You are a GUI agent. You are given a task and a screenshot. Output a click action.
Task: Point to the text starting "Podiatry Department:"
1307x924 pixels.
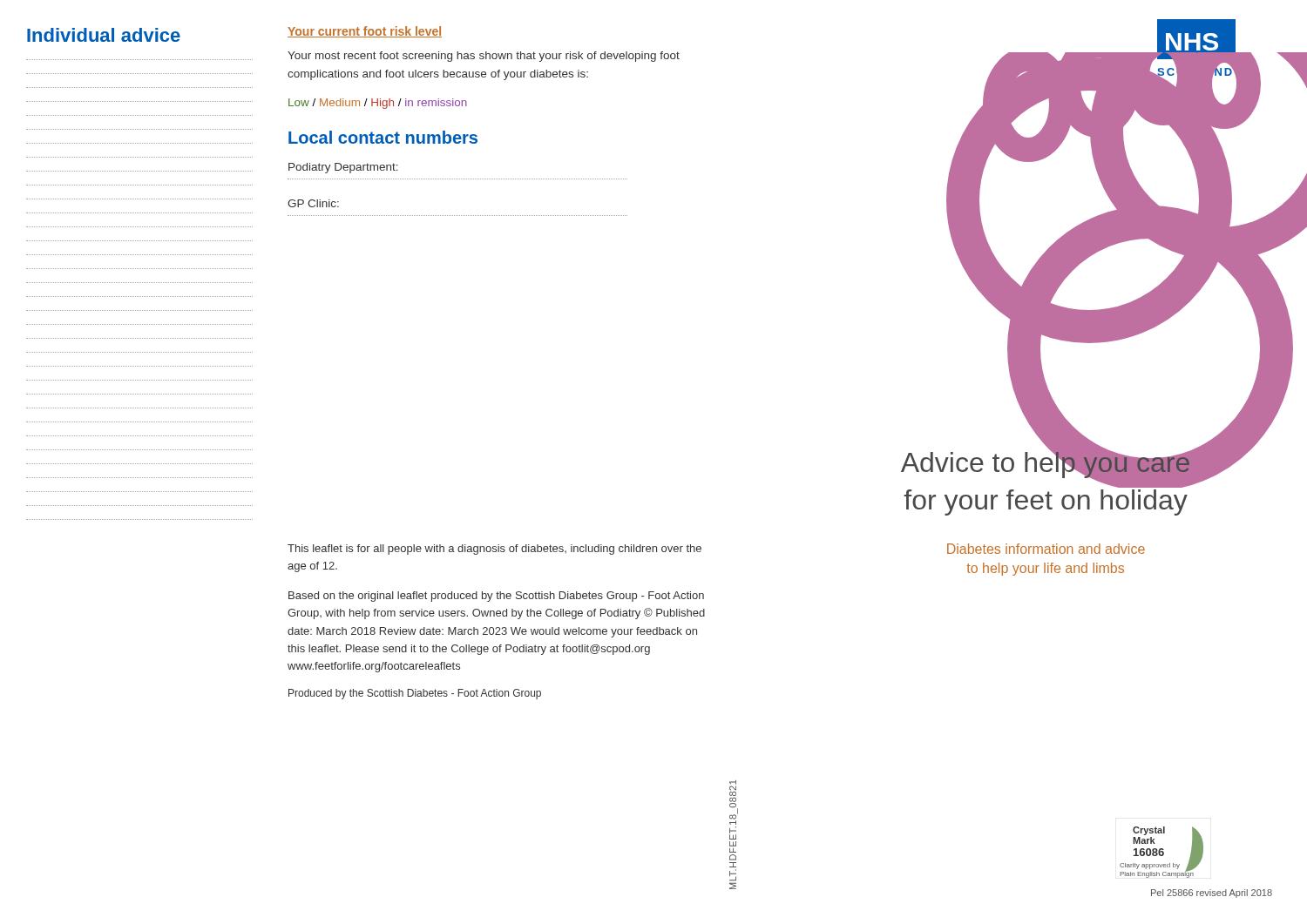(343, 167)
